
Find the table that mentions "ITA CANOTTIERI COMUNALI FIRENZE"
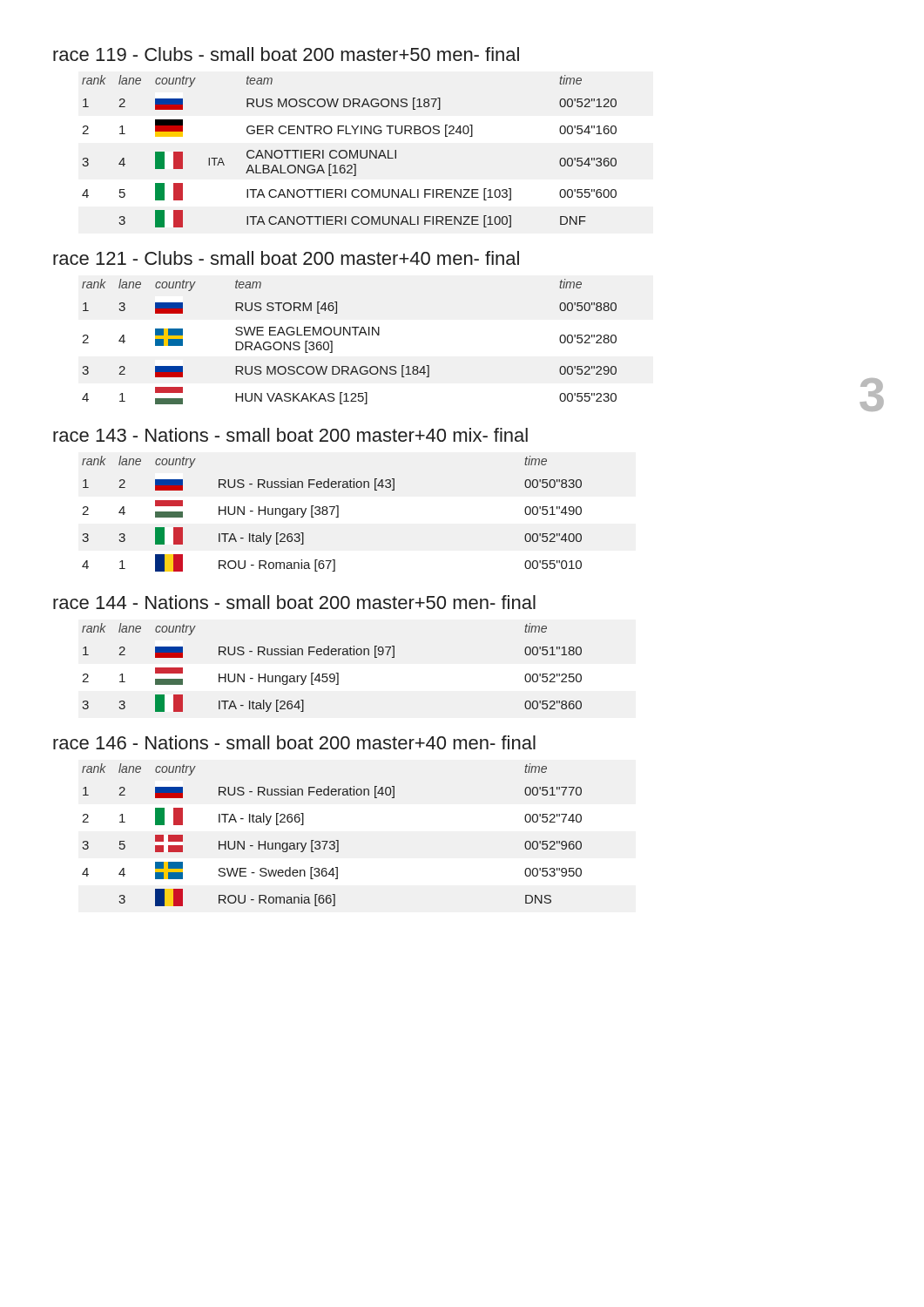coord(462,153)
